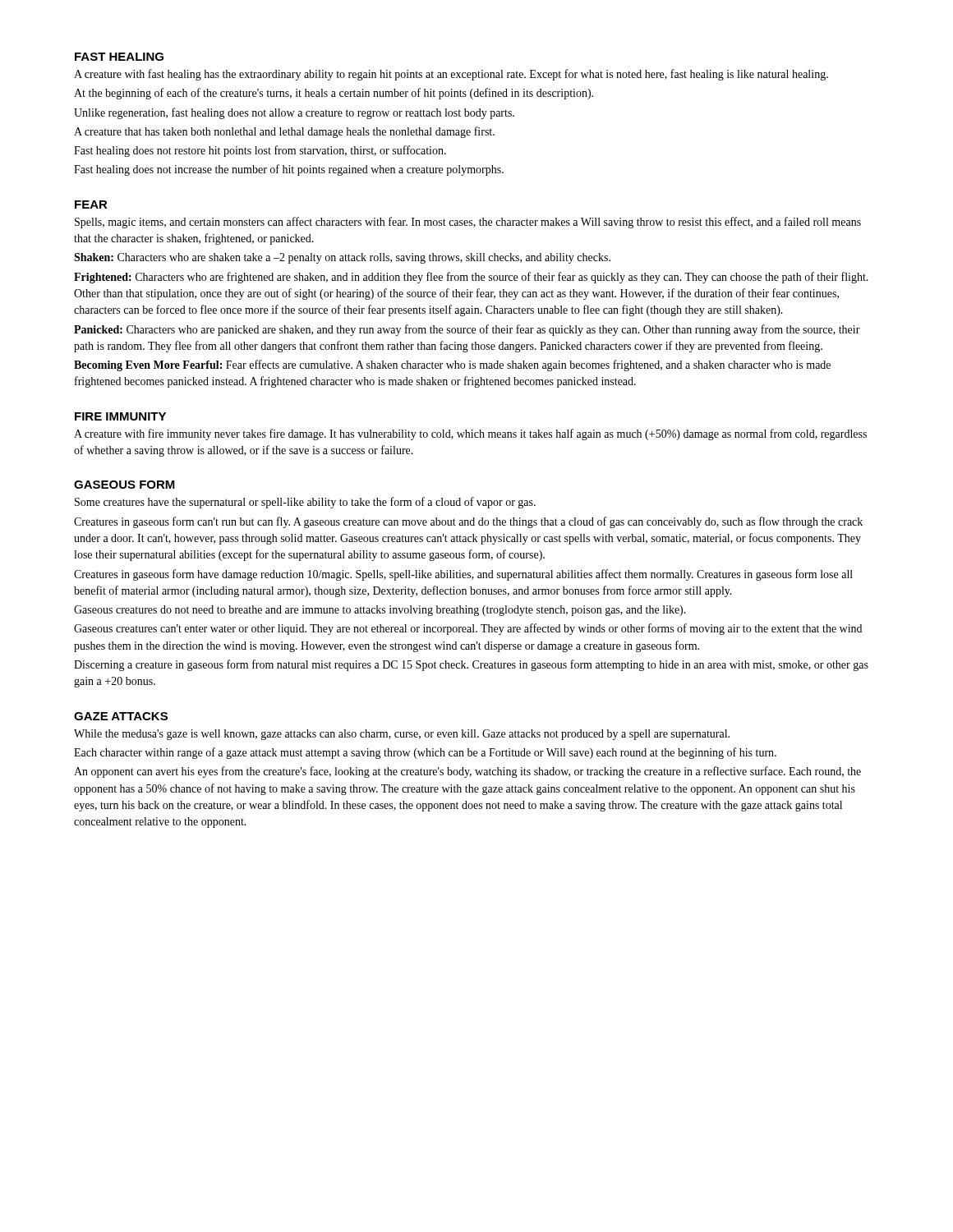
Task: Click the passage that begins "A creature with fire immunity"
Action: click(x=476, y=443)
